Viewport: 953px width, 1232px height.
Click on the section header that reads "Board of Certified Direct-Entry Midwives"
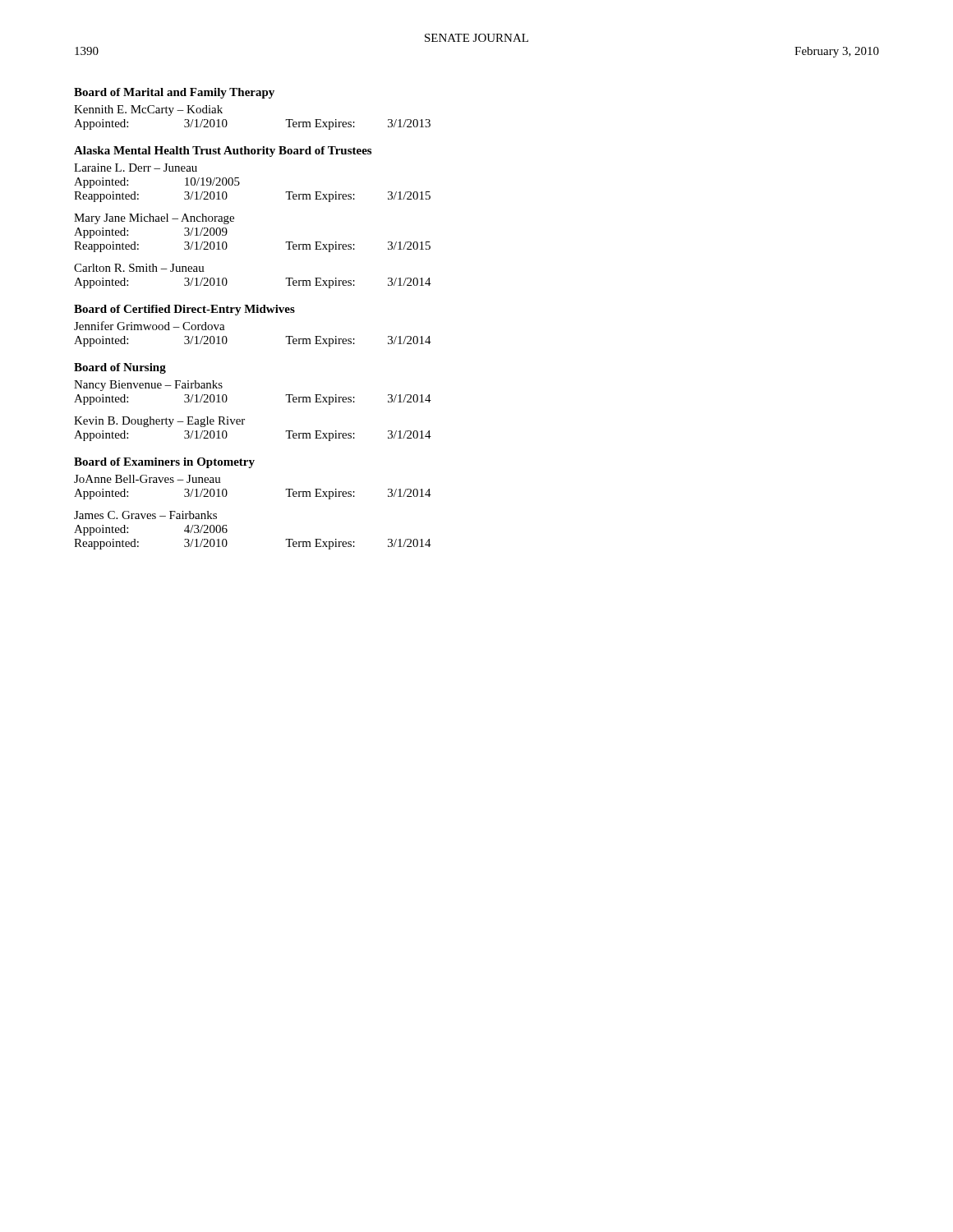(184, 309)
